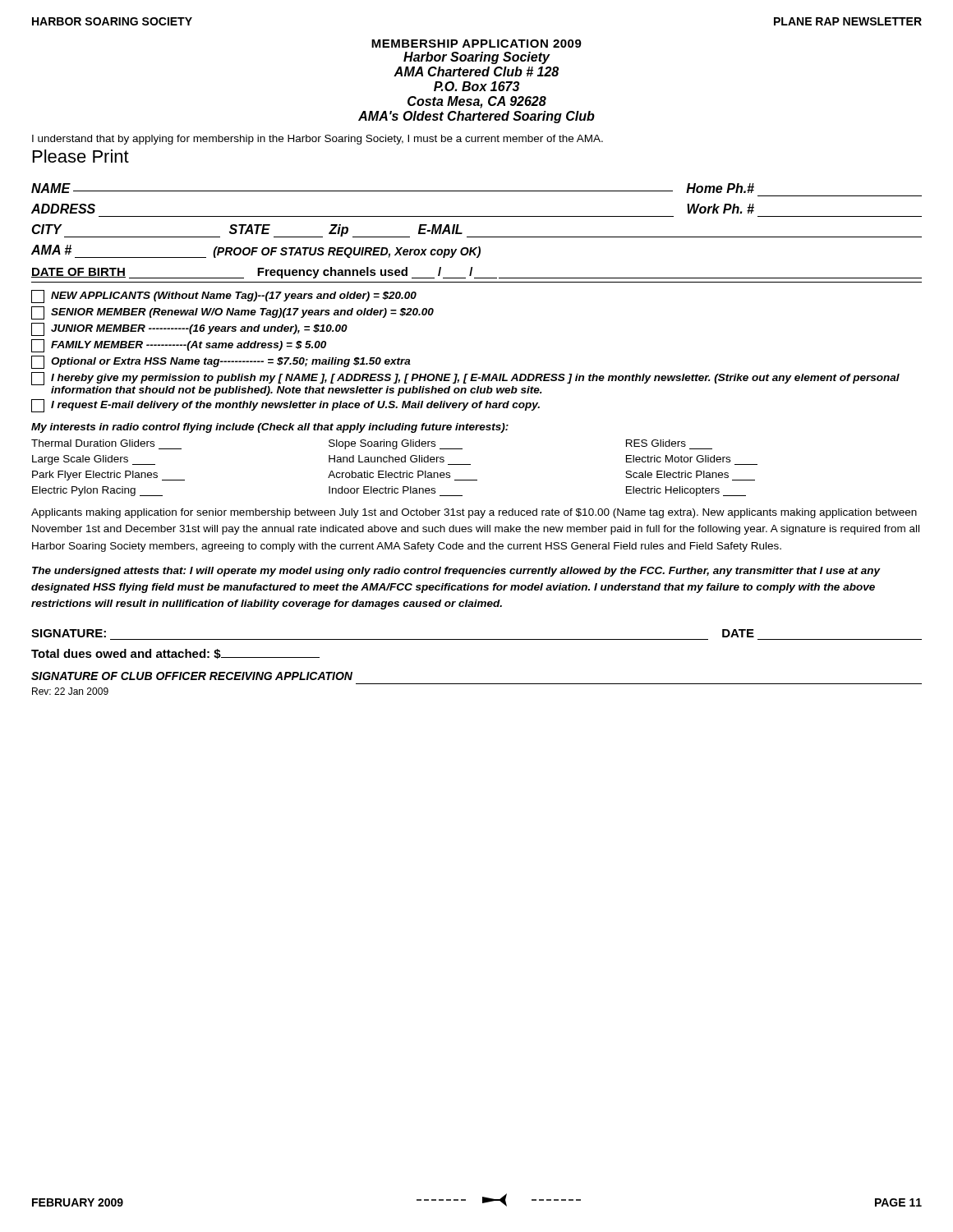Locate the element starting "My interests in"
The image size is (953, 1232).
pos(476,458)
